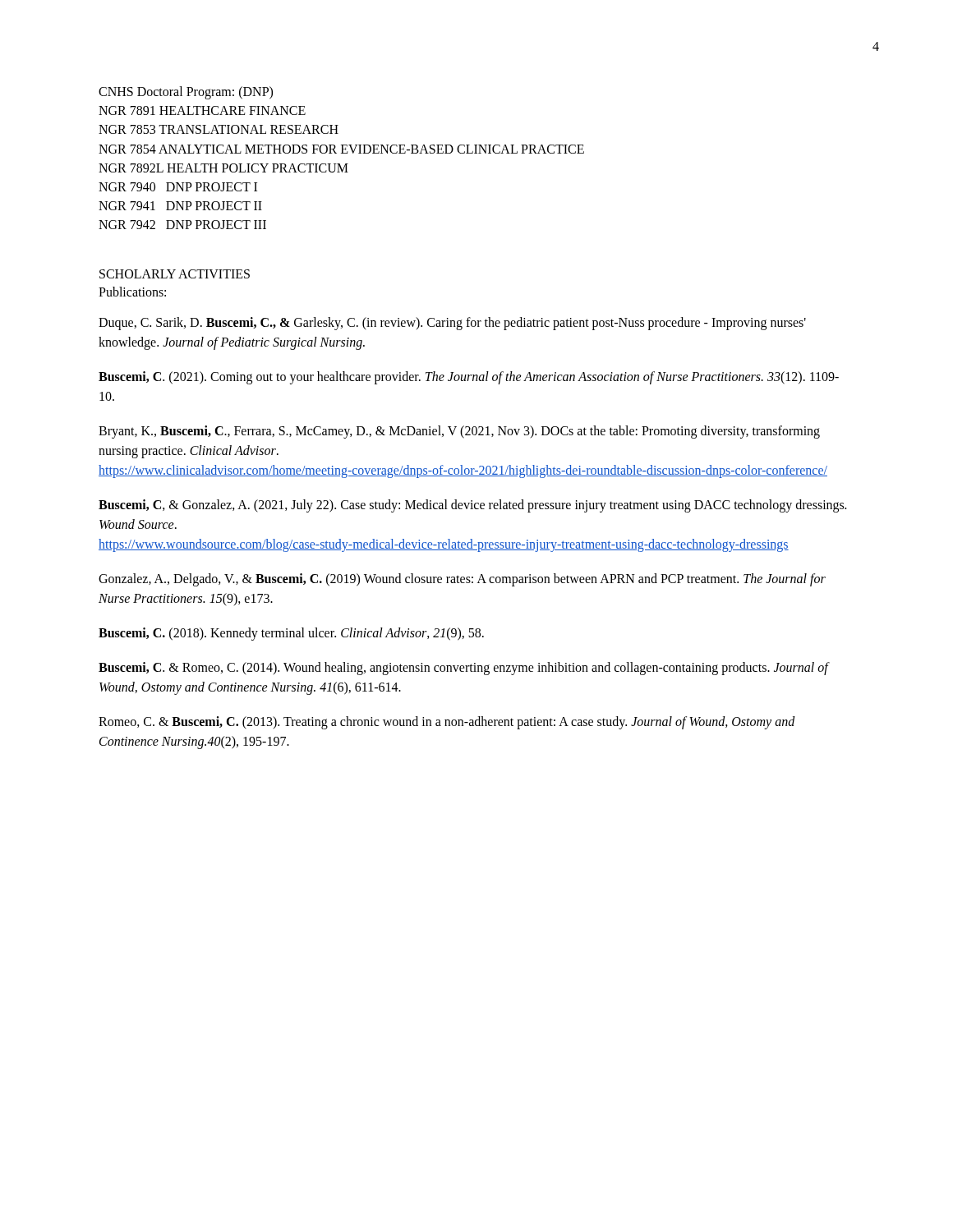Image resolution: width=953 pixels, height=1232 pixels.
Task: Navigate to the region starting "Duque, C. Sarik, D."
Action: coord(452,332)
